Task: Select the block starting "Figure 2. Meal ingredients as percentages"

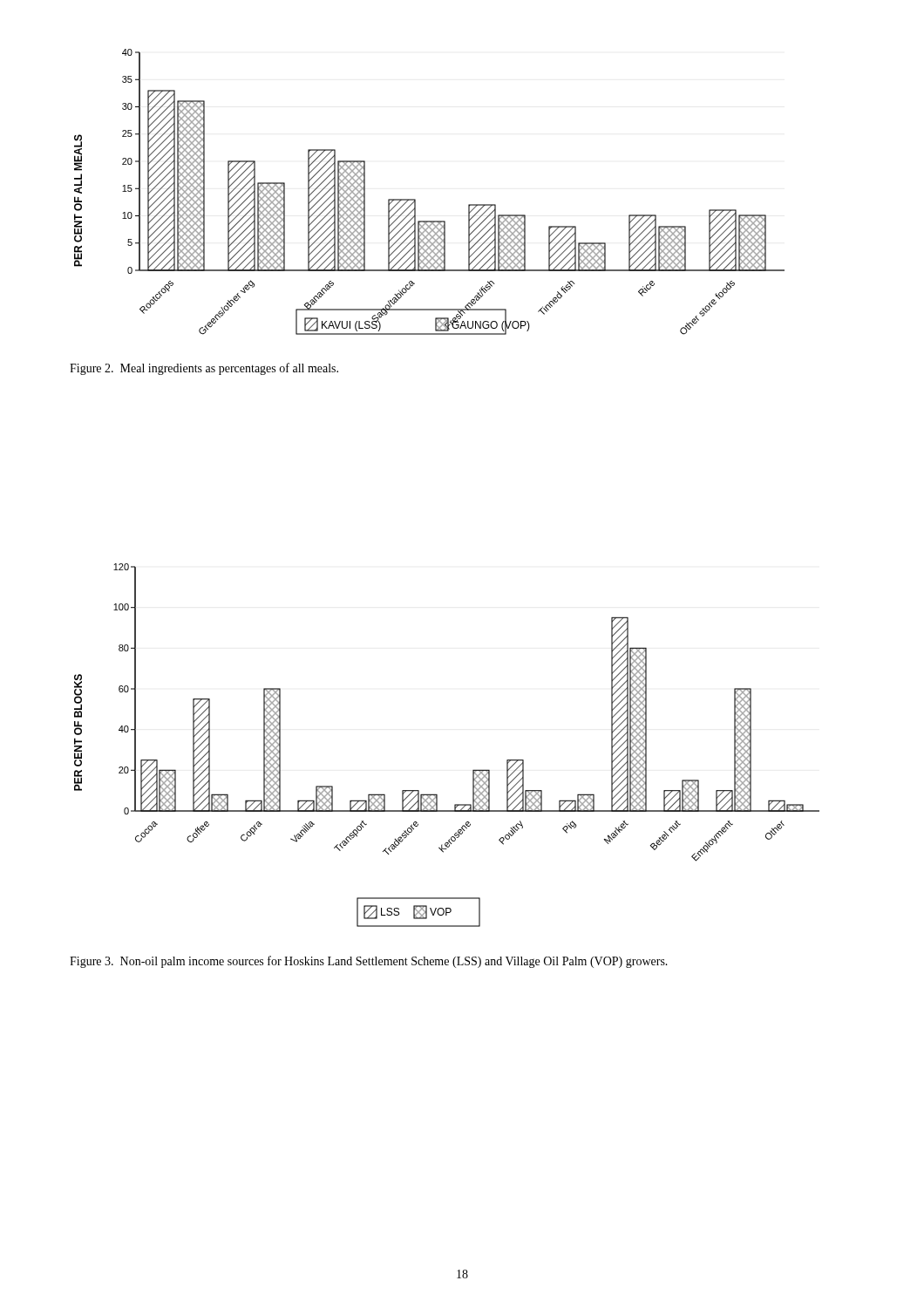Action: pyautogui.click(x=204, y=368)
